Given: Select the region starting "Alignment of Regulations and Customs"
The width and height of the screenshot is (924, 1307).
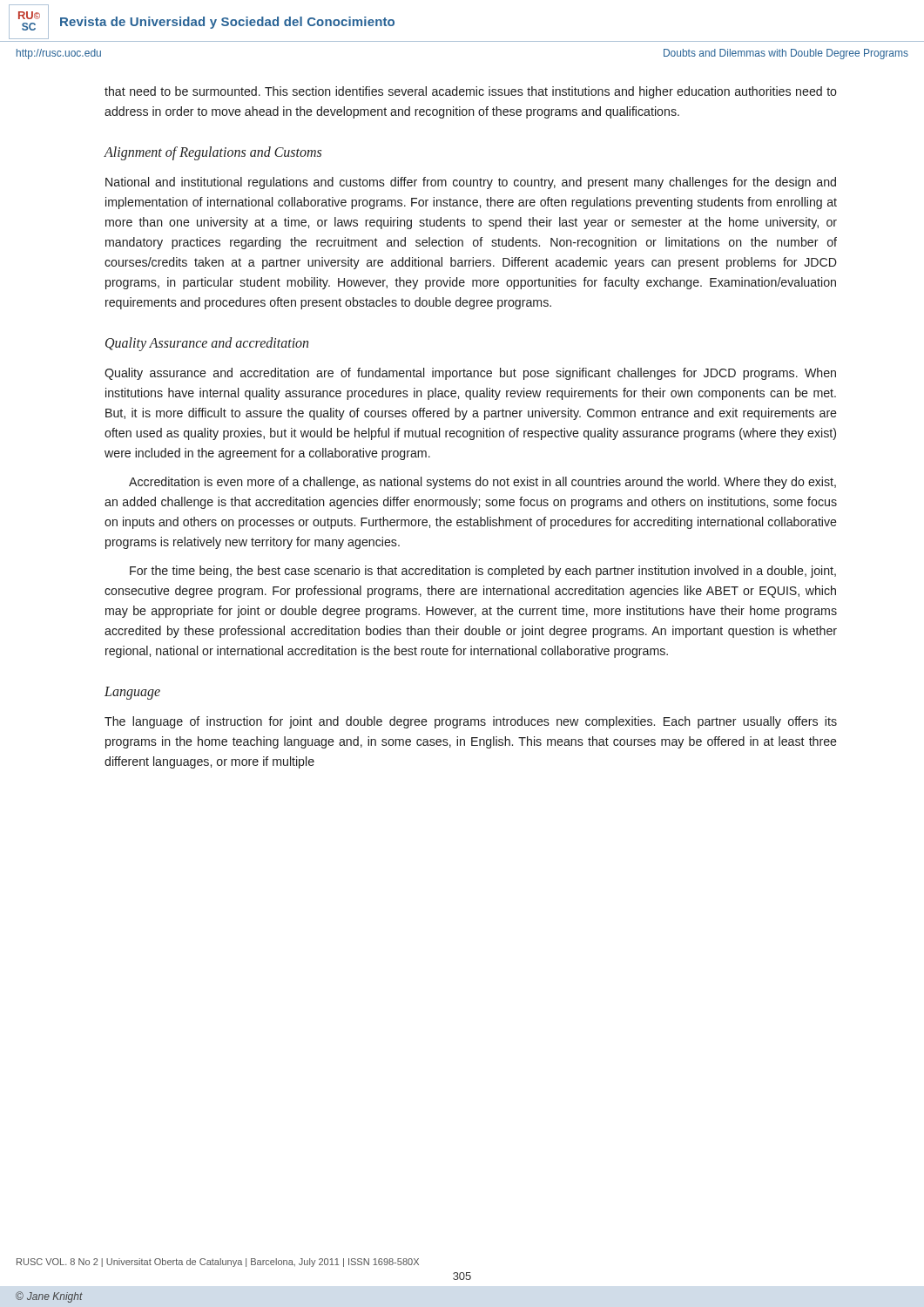Looking at the screenshot, I should click(213, 152).
